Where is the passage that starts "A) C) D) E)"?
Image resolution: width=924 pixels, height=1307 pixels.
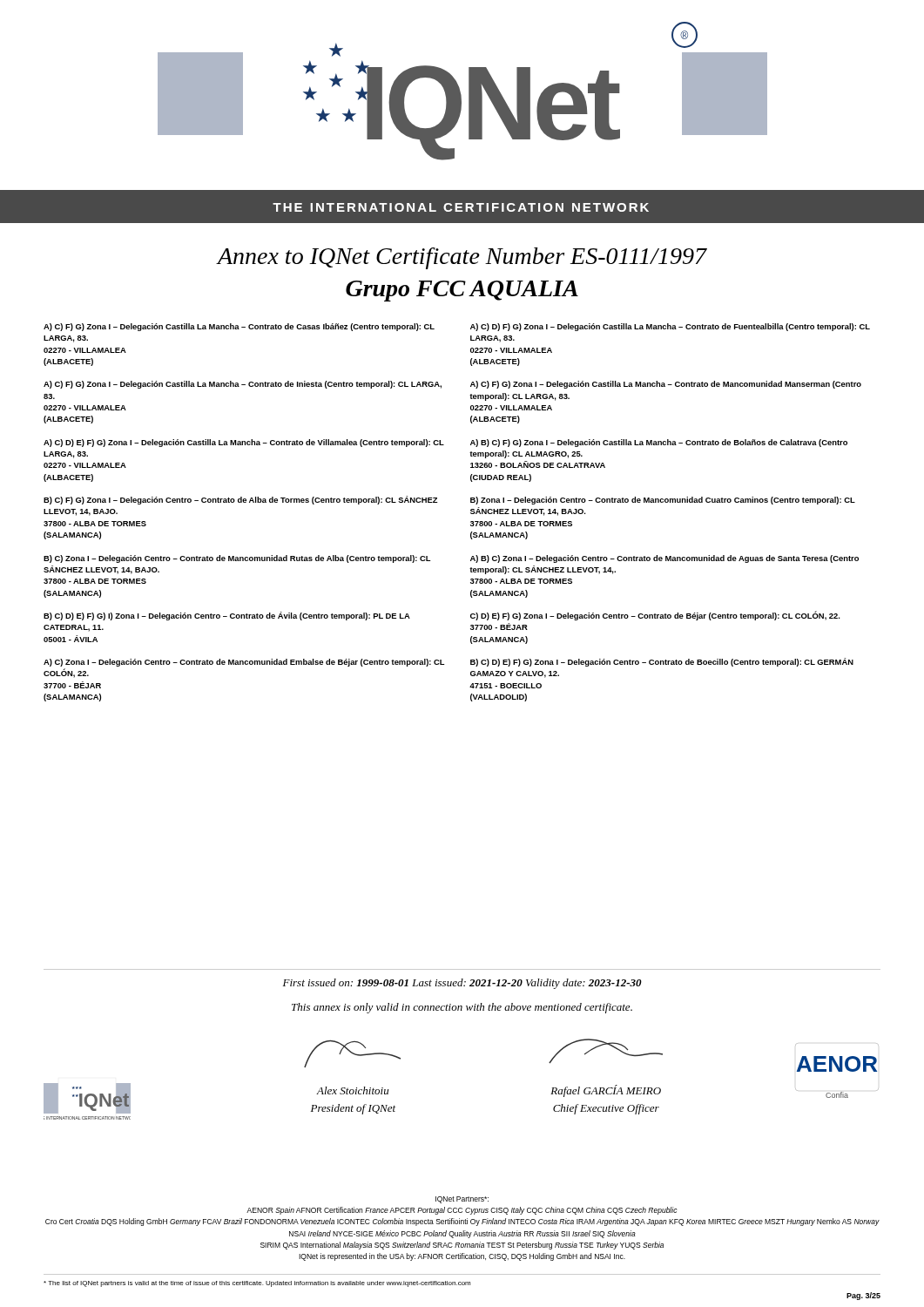click(244, 443)
